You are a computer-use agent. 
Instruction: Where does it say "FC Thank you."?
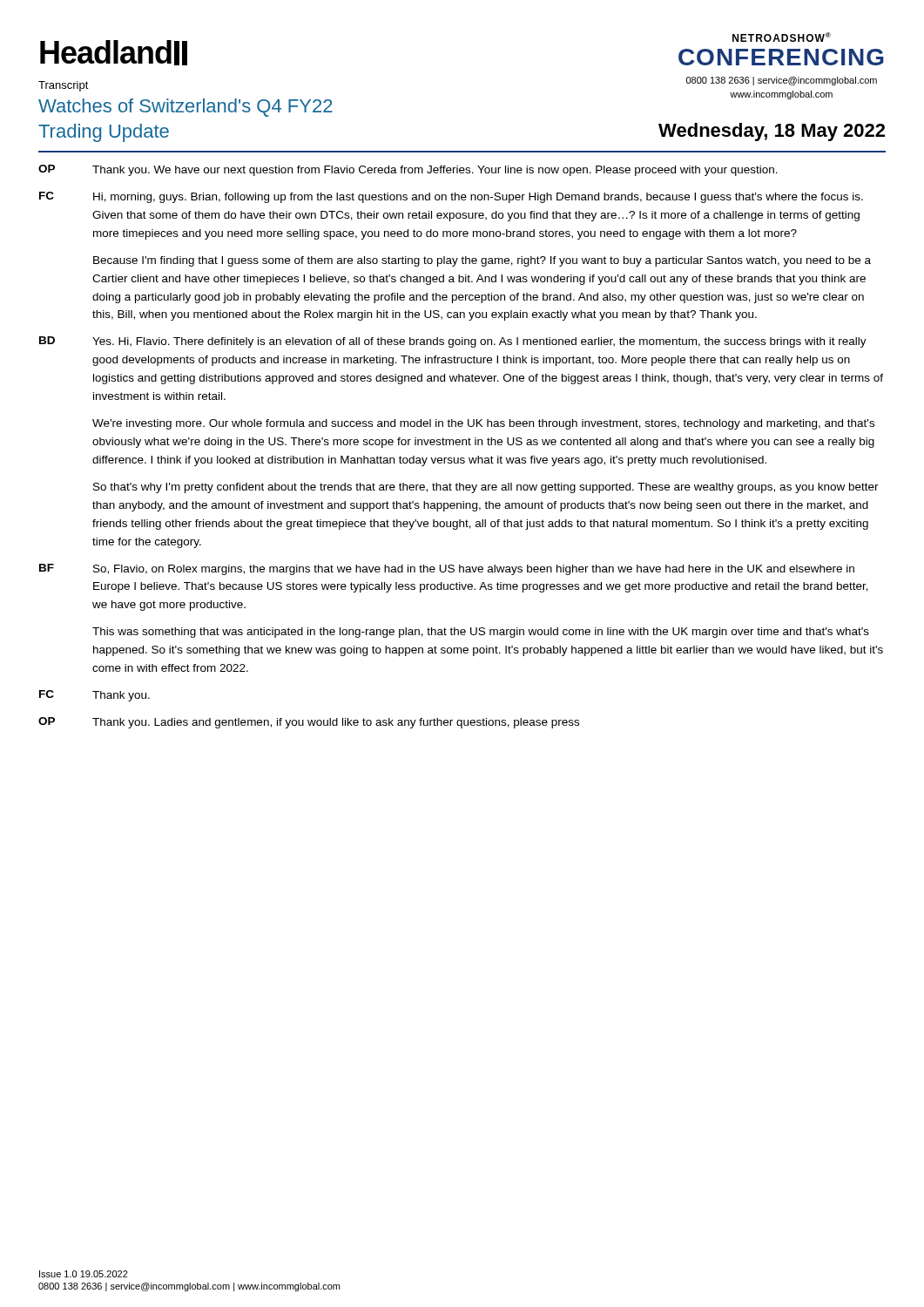(x=94, y=696)
